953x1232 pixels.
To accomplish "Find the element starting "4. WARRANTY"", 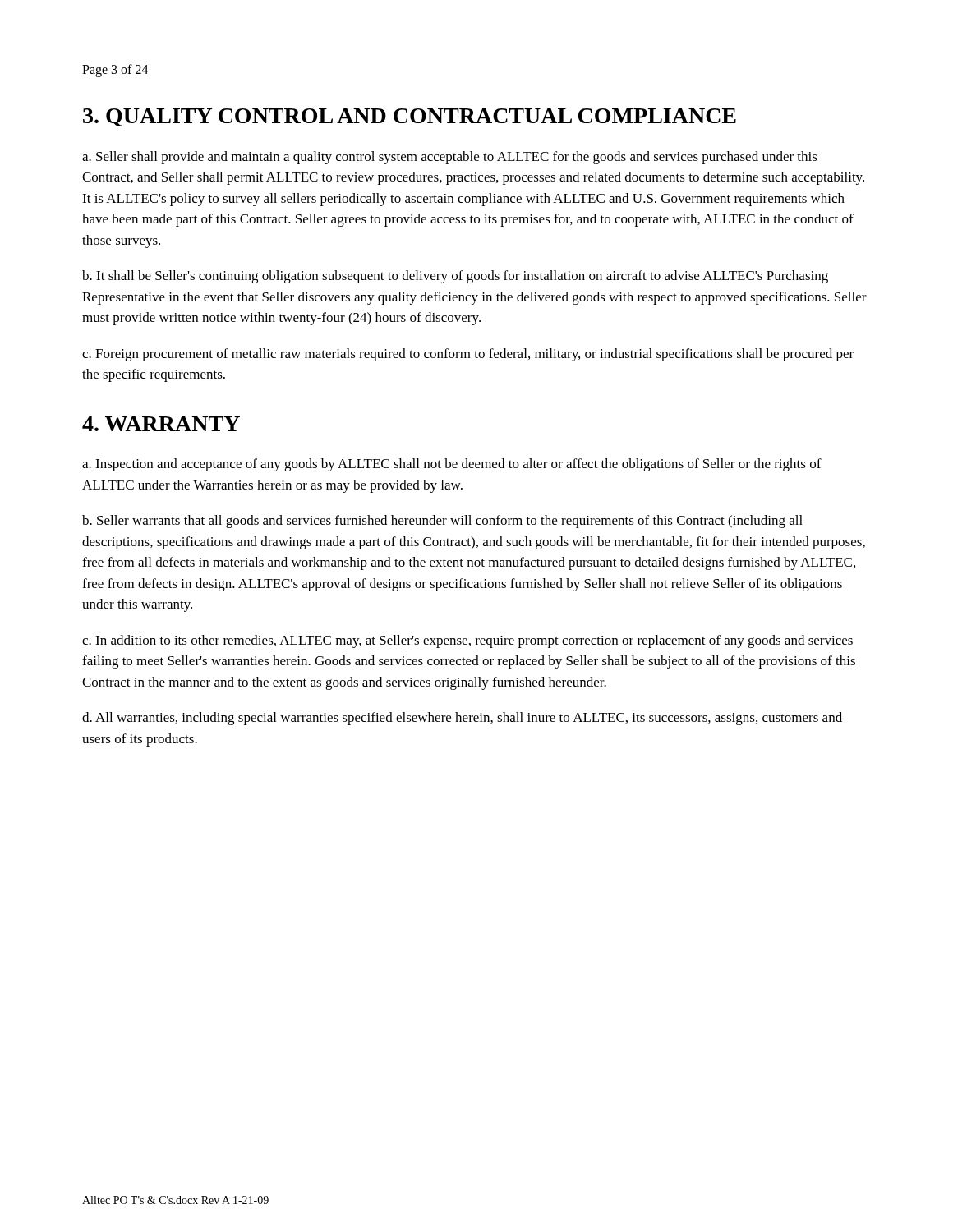I will pos(161,424).
